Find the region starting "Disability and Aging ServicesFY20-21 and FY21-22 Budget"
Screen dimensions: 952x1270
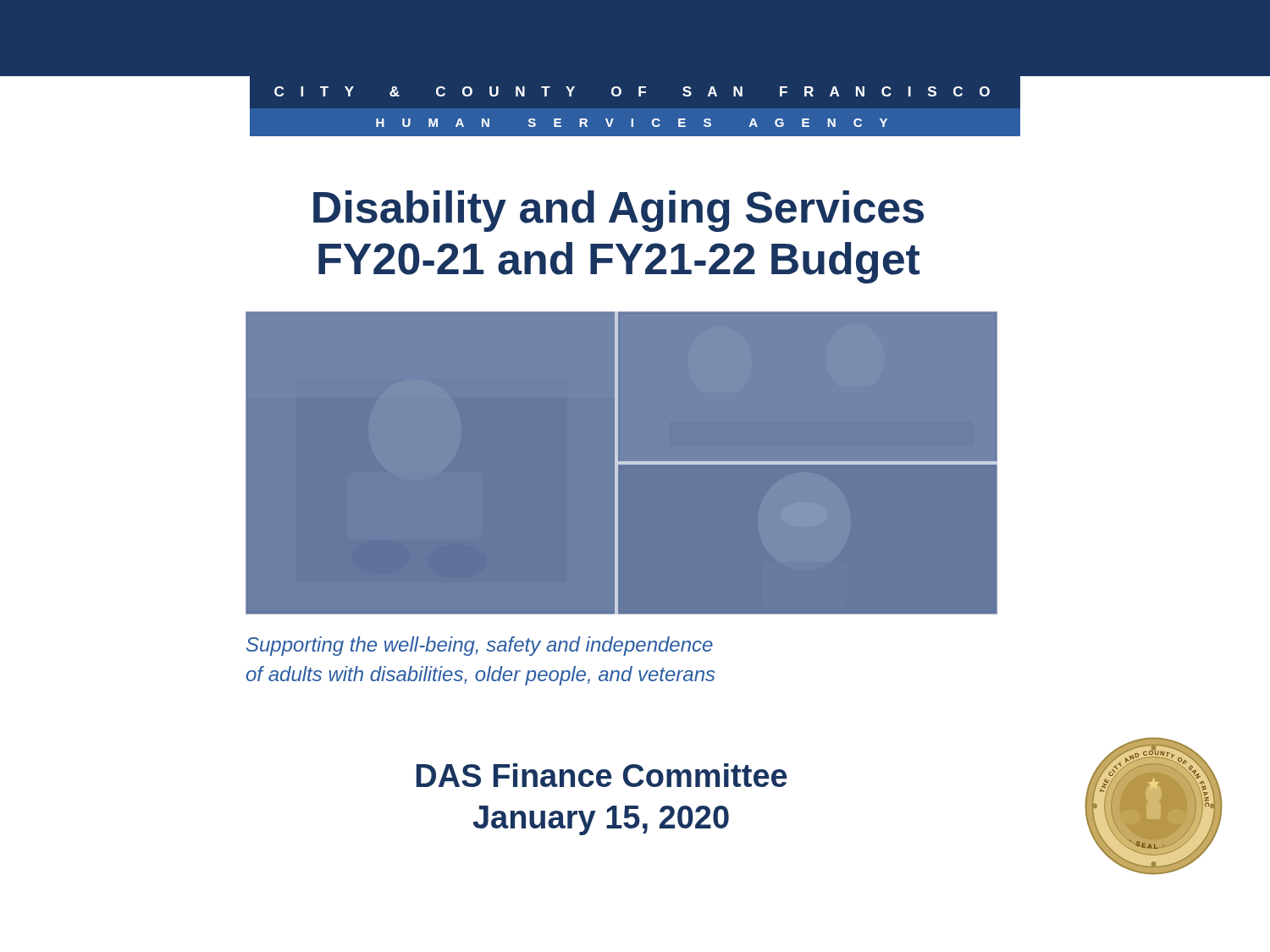(x=618, y=234)
